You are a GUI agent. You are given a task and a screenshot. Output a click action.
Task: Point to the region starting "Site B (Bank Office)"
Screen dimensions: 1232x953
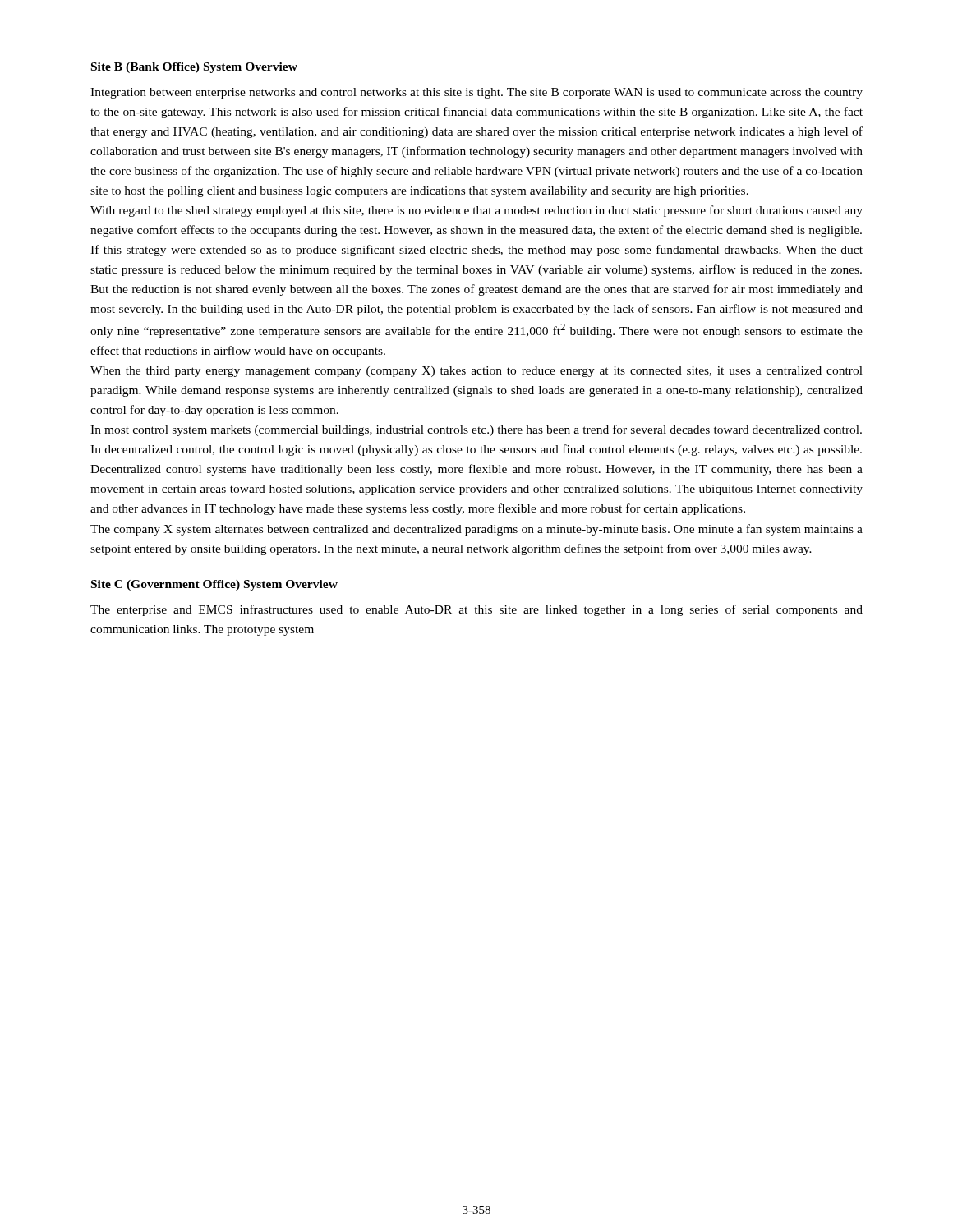[194, 66]
